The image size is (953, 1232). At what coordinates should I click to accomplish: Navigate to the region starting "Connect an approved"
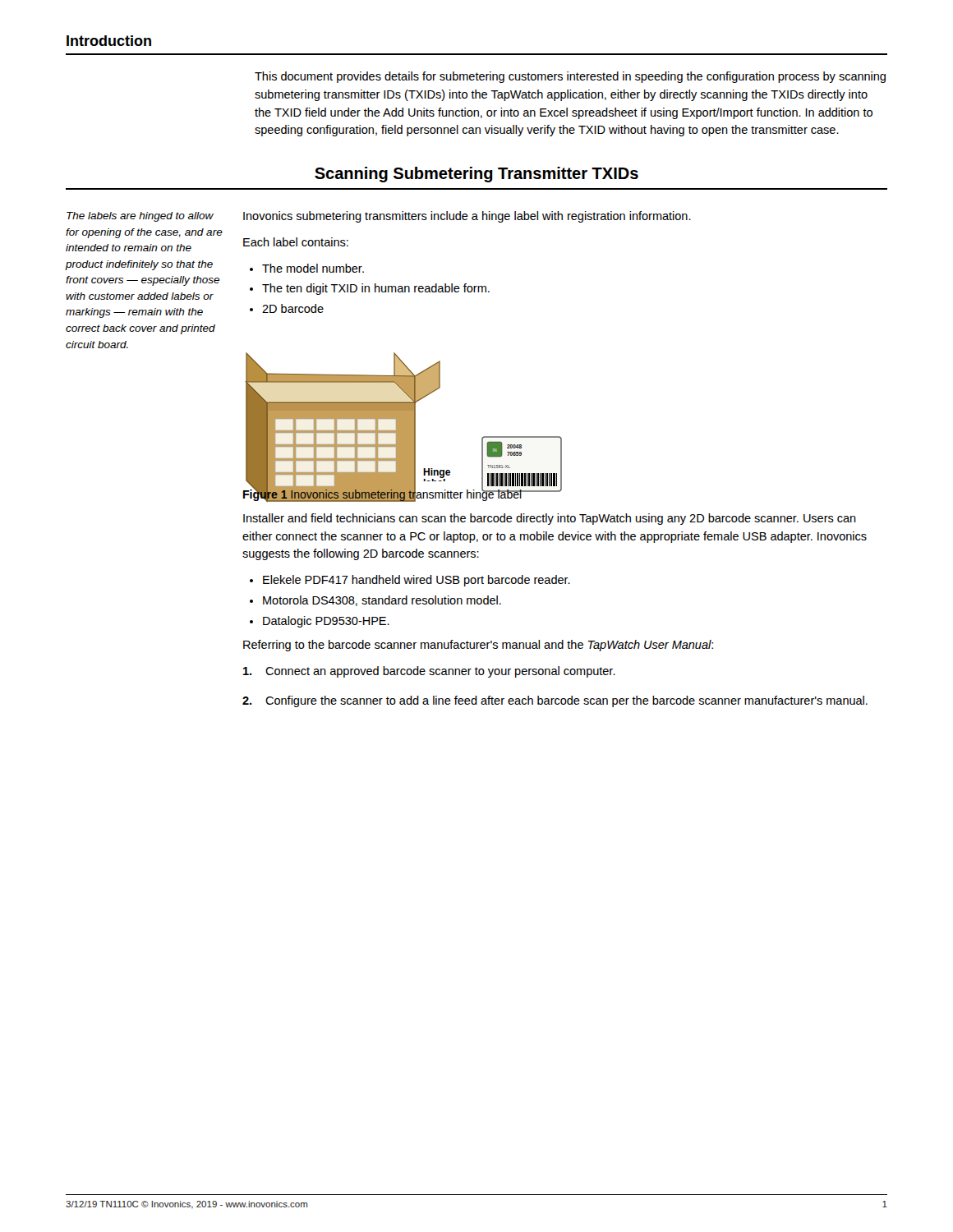(x=565, y=672)
